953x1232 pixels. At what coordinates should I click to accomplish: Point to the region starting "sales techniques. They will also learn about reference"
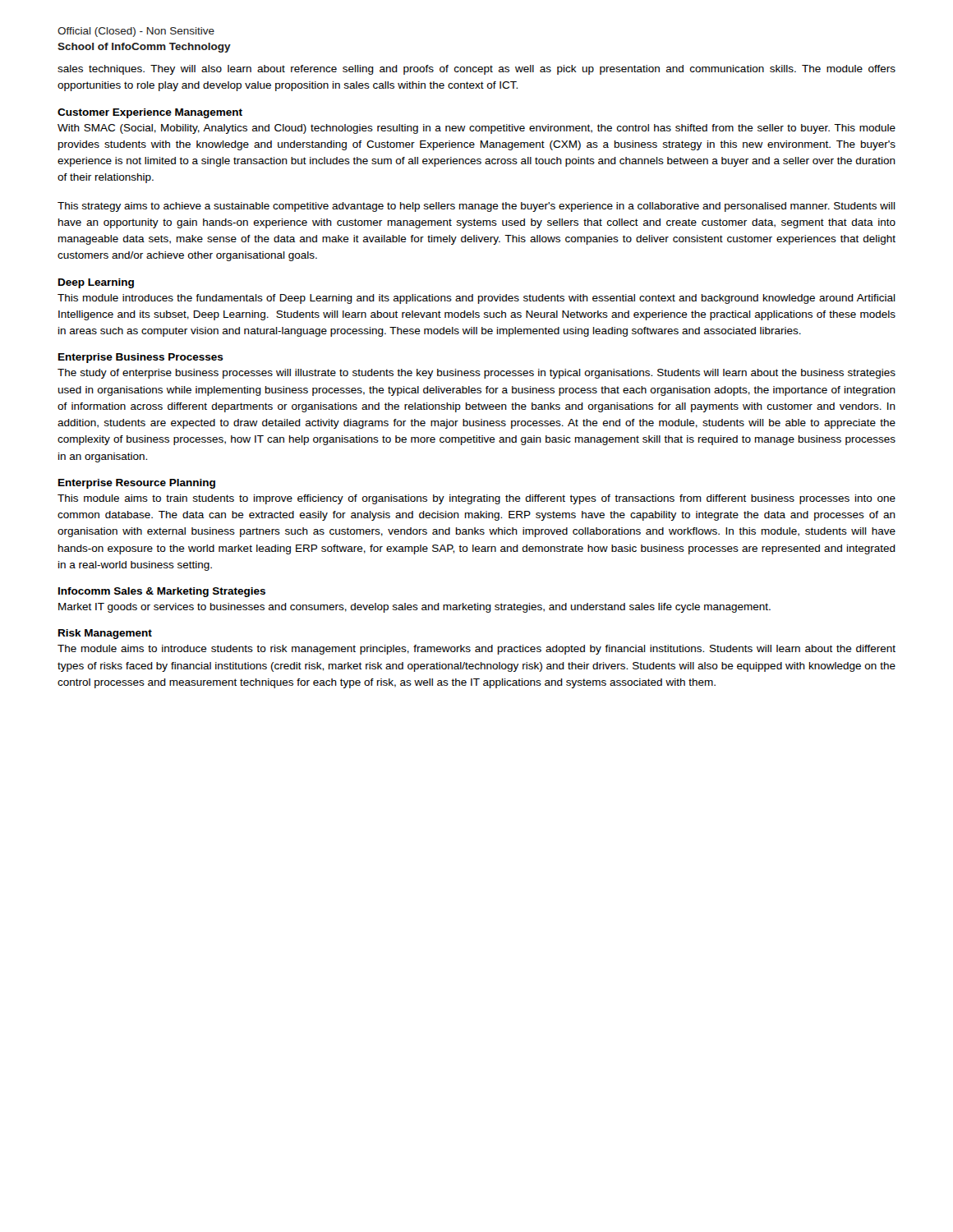pyautogui.click(x=476, y=77)
